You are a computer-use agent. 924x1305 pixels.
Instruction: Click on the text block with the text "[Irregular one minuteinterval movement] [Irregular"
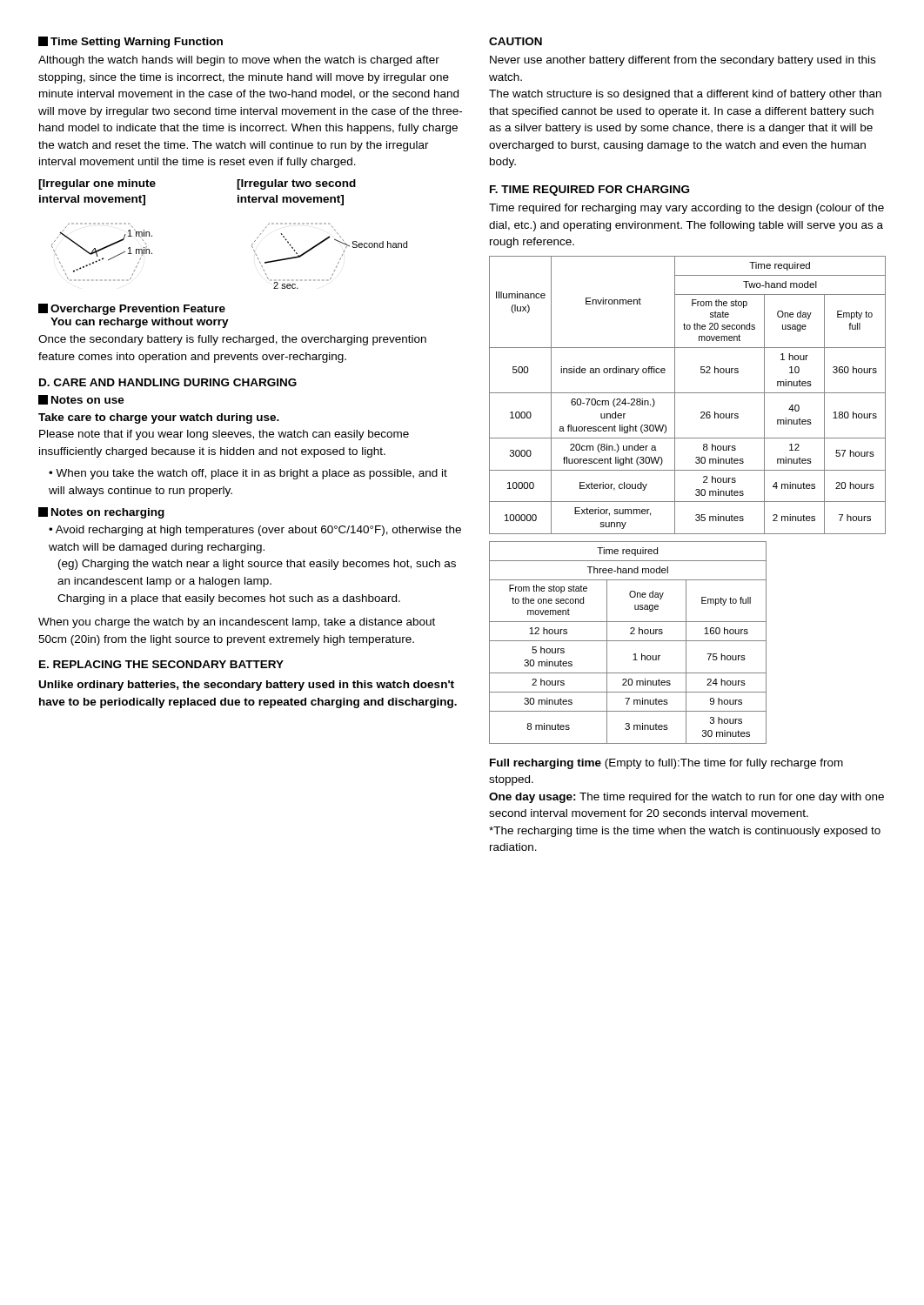[95, 184]
